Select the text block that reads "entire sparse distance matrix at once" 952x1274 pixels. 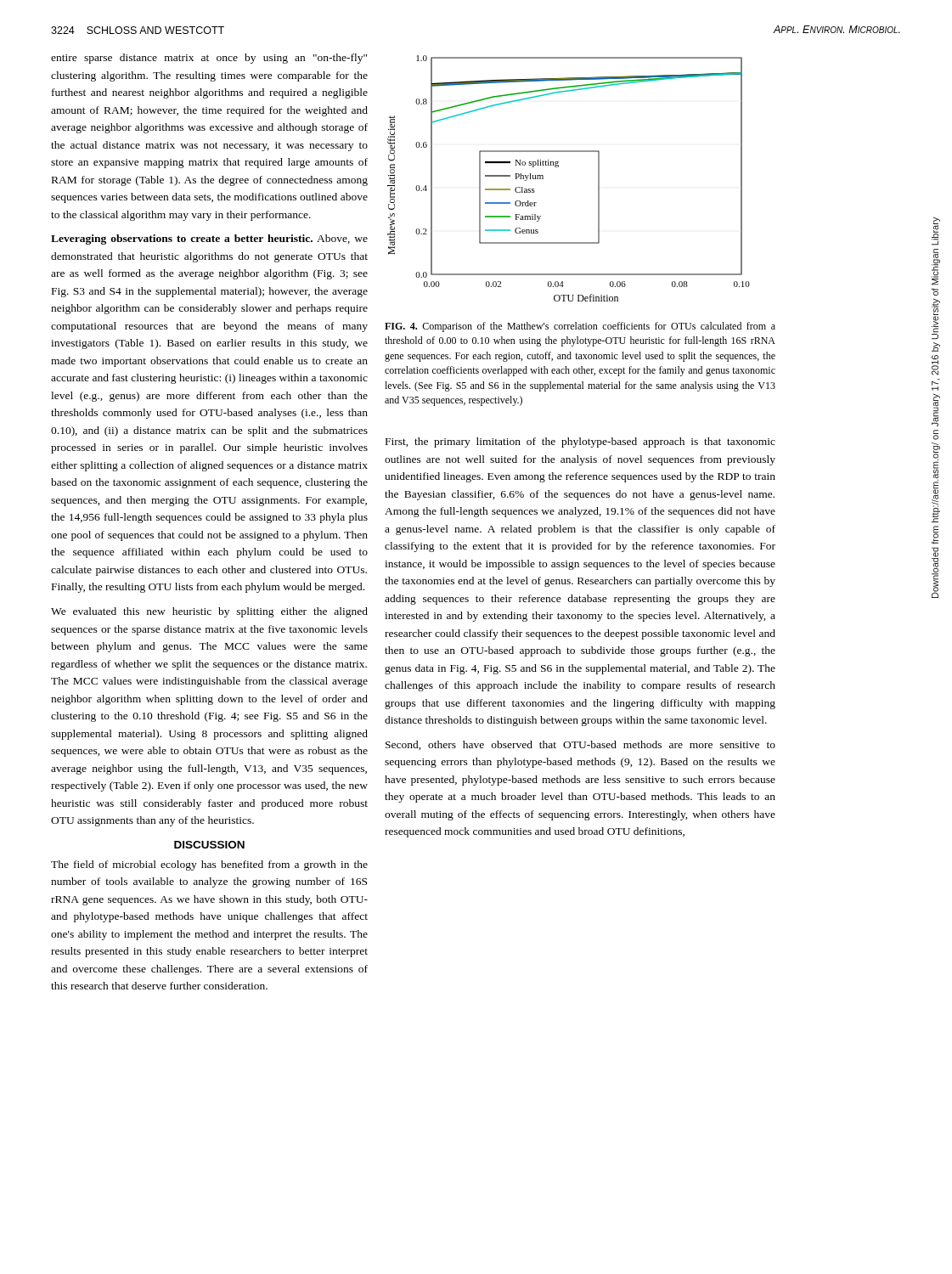209,136
